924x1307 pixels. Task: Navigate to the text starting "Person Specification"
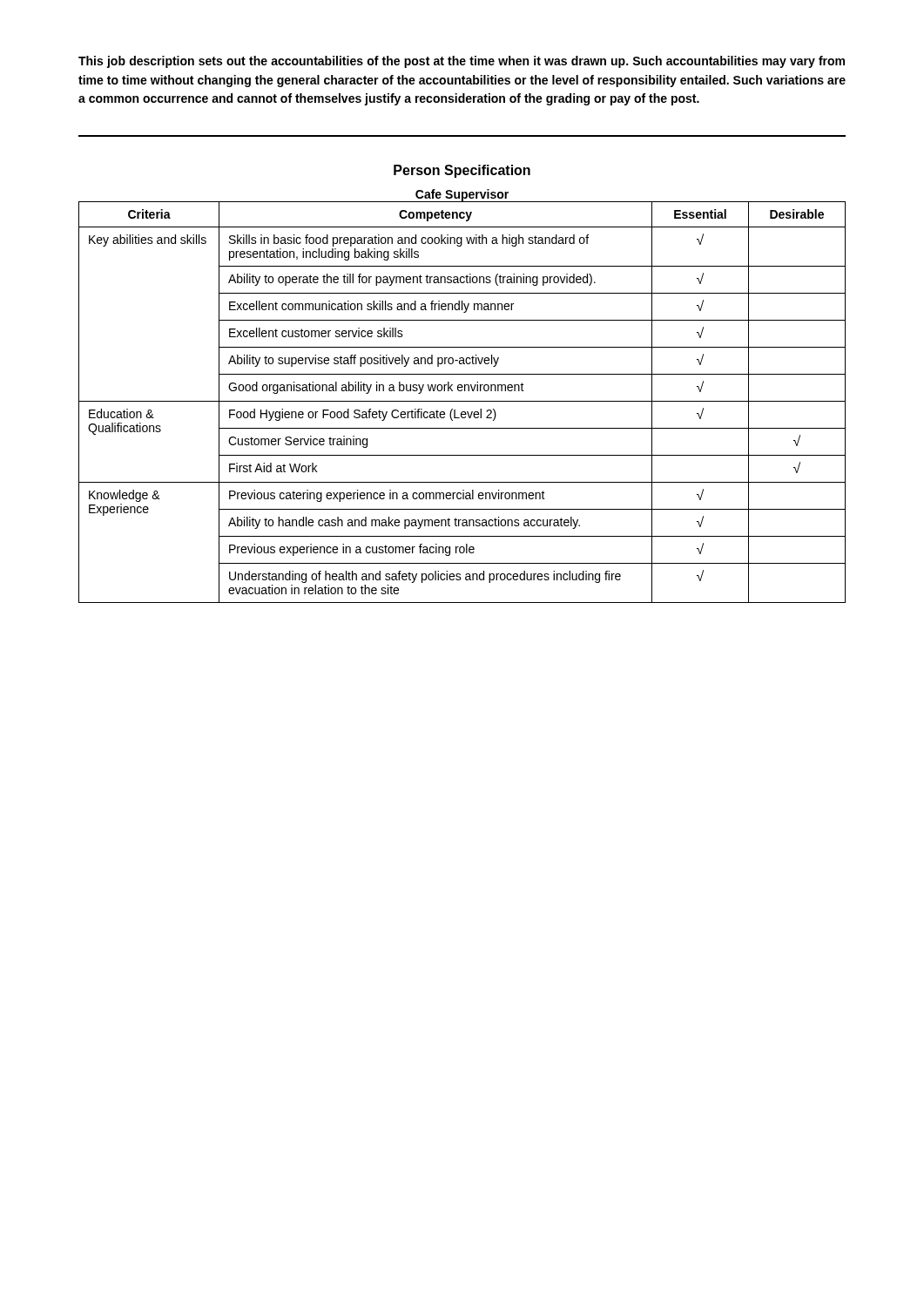[462, 170]
